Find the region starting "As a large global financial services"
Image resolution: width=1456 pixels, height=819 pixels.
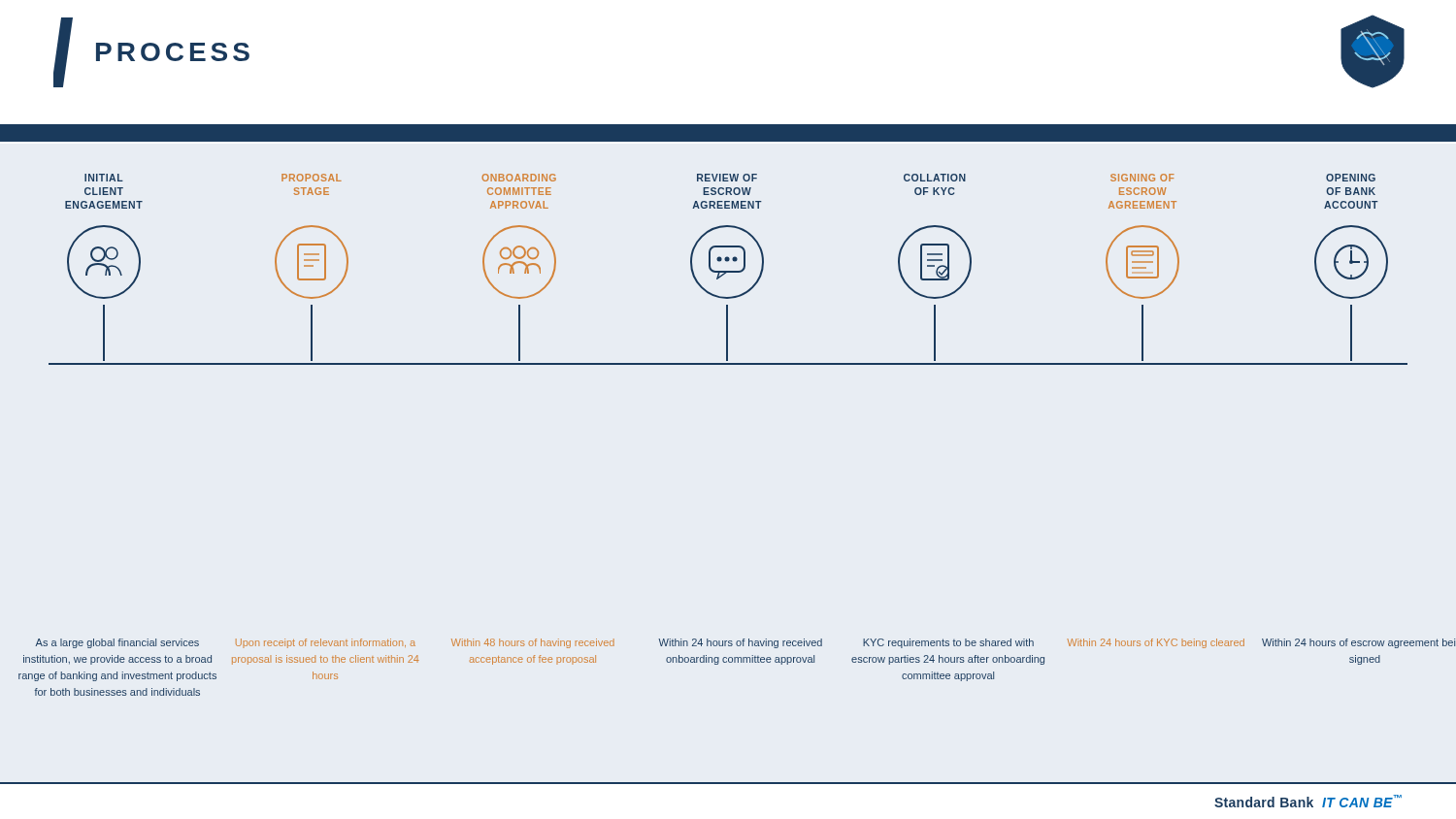click(117, 667)
